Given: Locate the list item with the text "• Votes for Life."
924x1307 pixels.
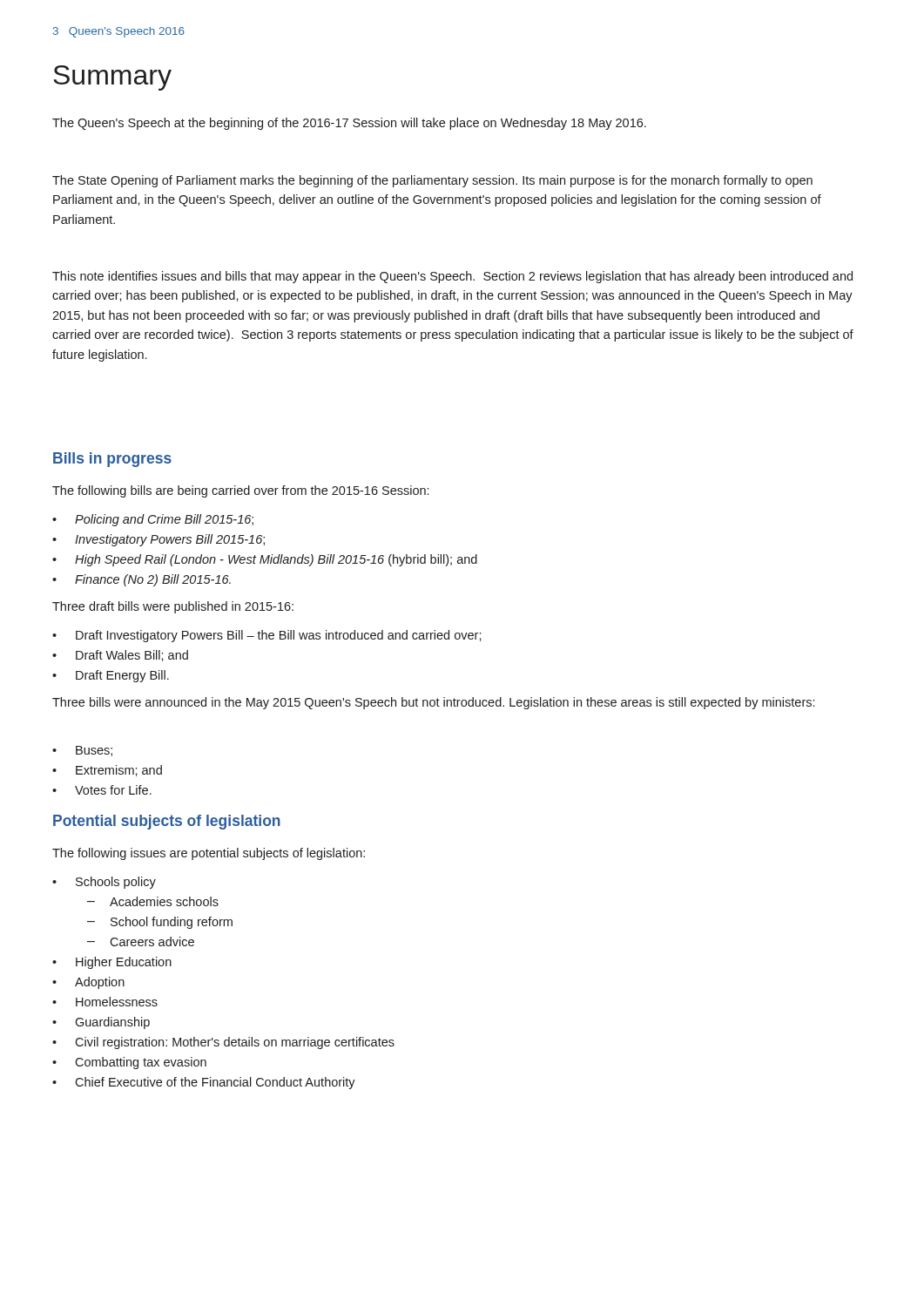Looking at the screenshot, I should point(102,790).
